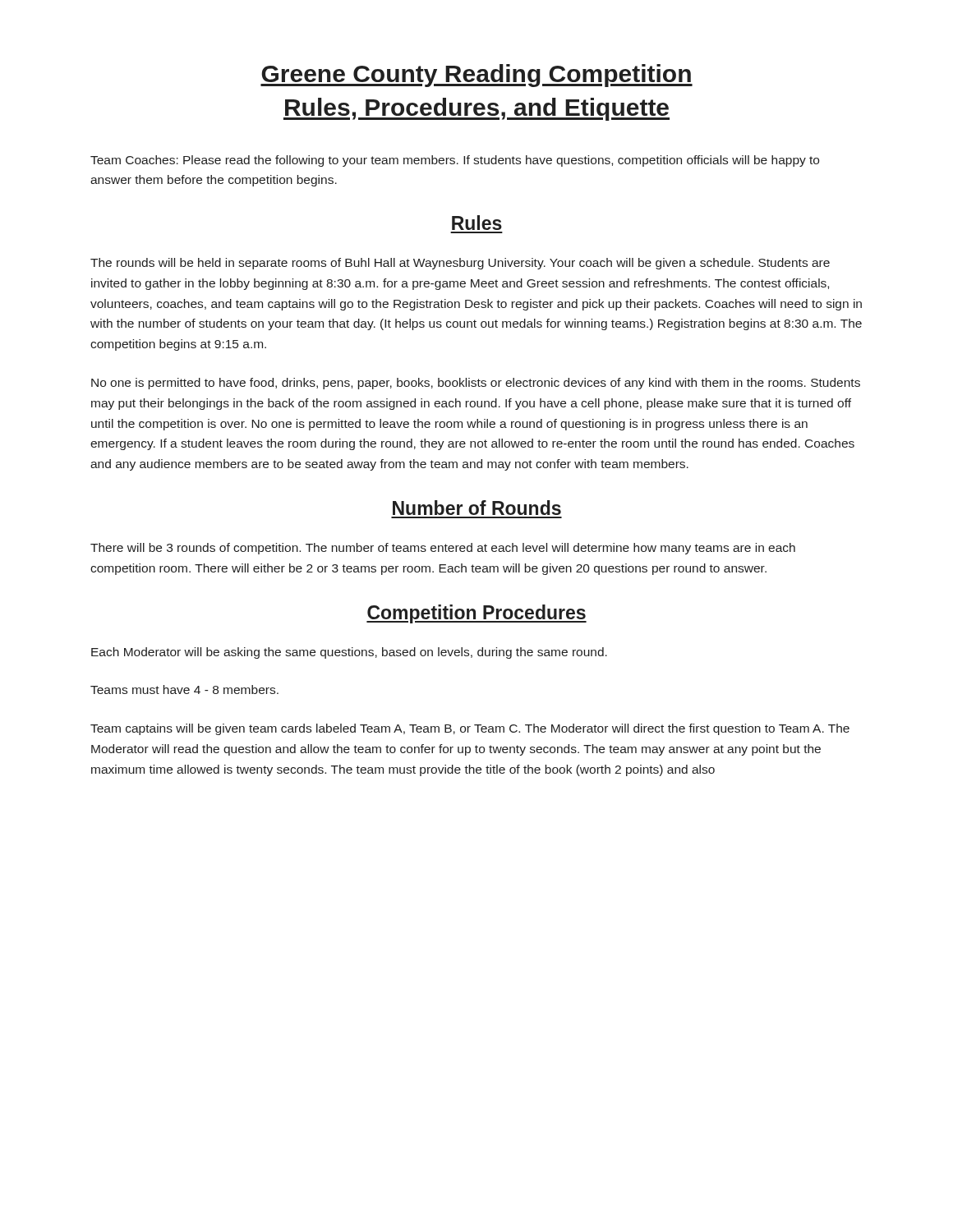Find the text block that reads "No one is"
This screenshot has width=953, height=1232.
475,423
